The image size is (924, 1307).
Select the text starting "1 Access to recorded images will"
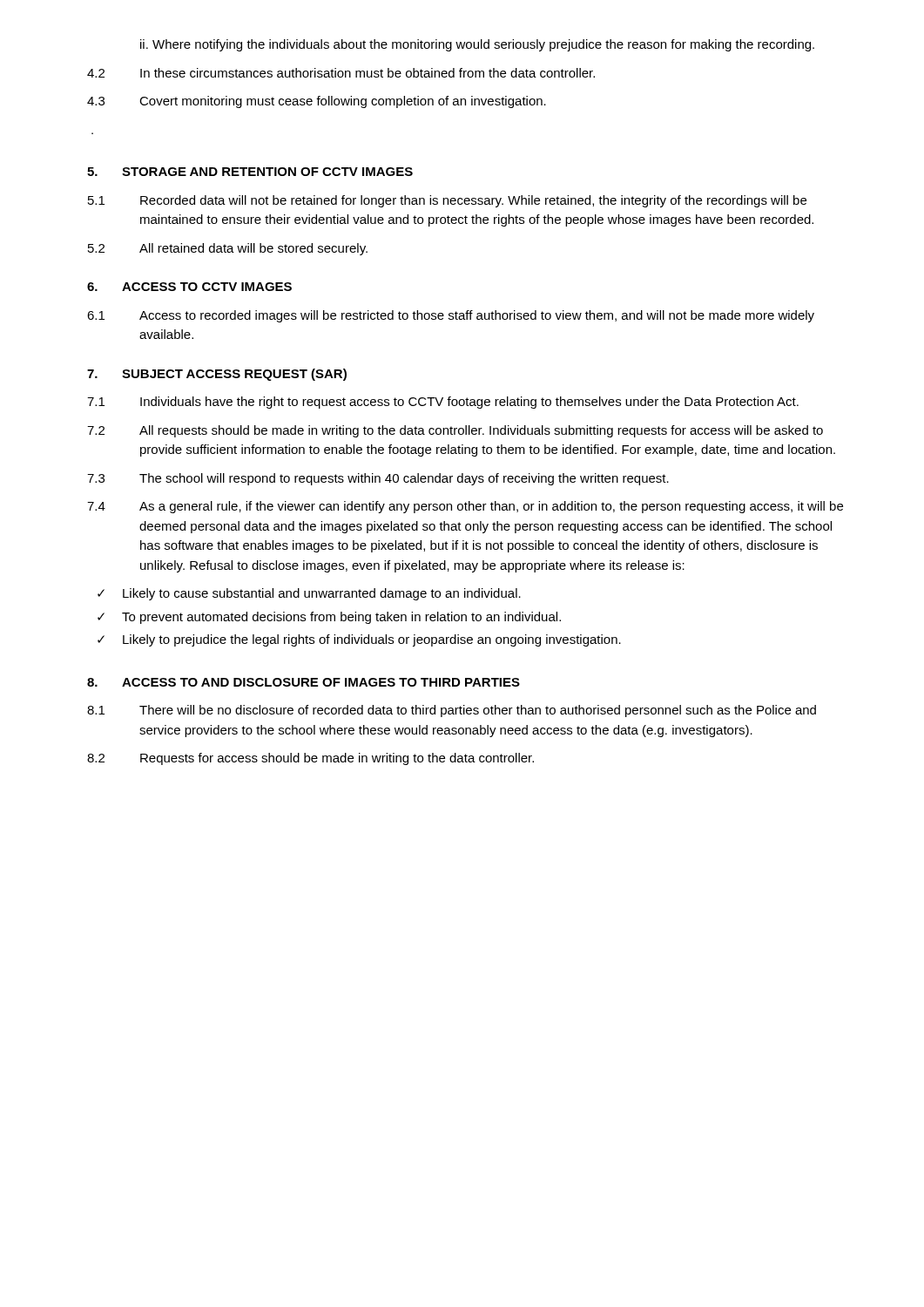click(471, 325)
